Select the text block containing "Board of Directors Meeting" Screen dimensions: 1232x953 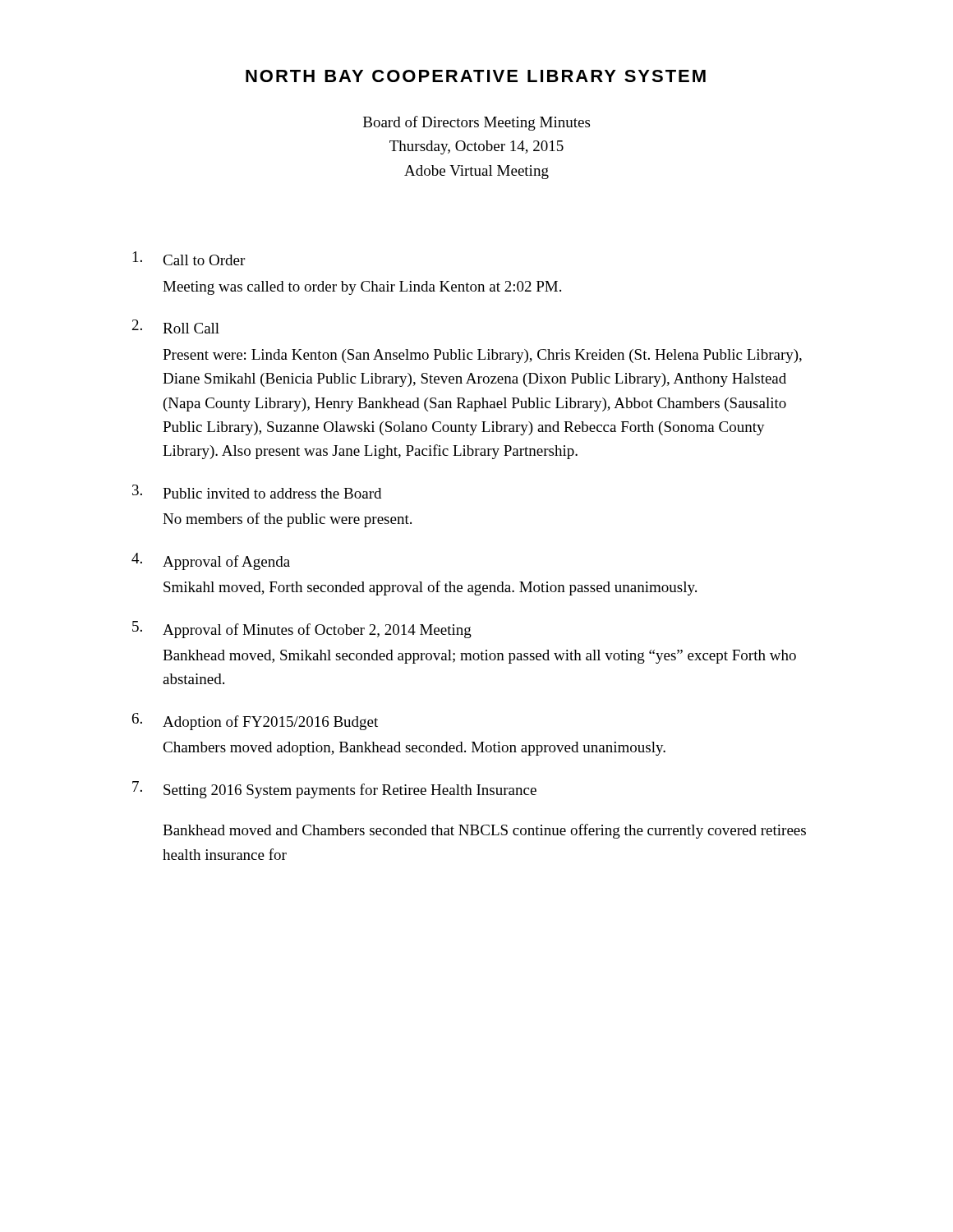pyautogui.click(x=476, y=146)
